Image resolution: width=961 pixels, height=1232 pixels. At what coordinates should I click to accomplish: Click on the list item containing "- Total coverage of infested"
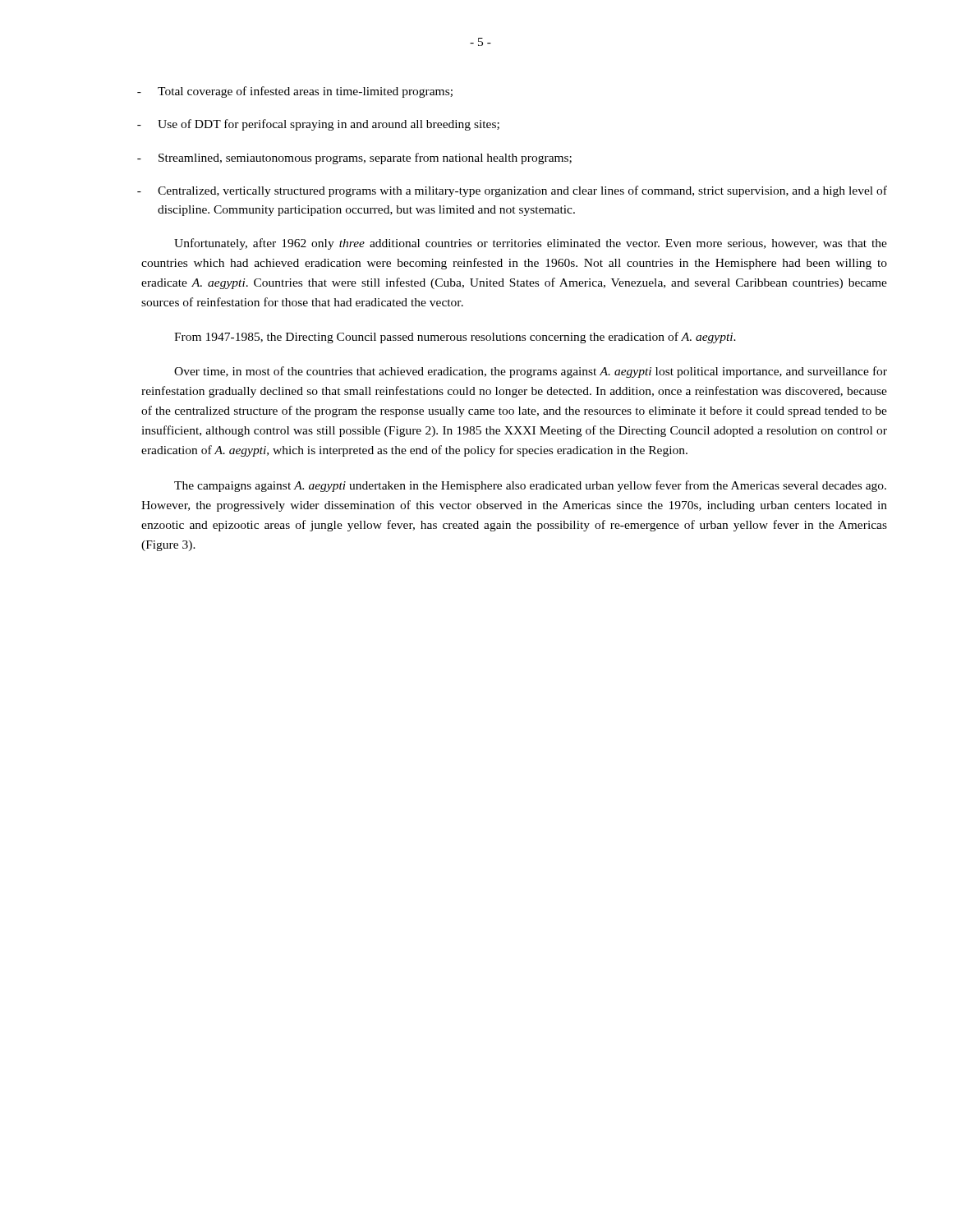coord(297,92)
